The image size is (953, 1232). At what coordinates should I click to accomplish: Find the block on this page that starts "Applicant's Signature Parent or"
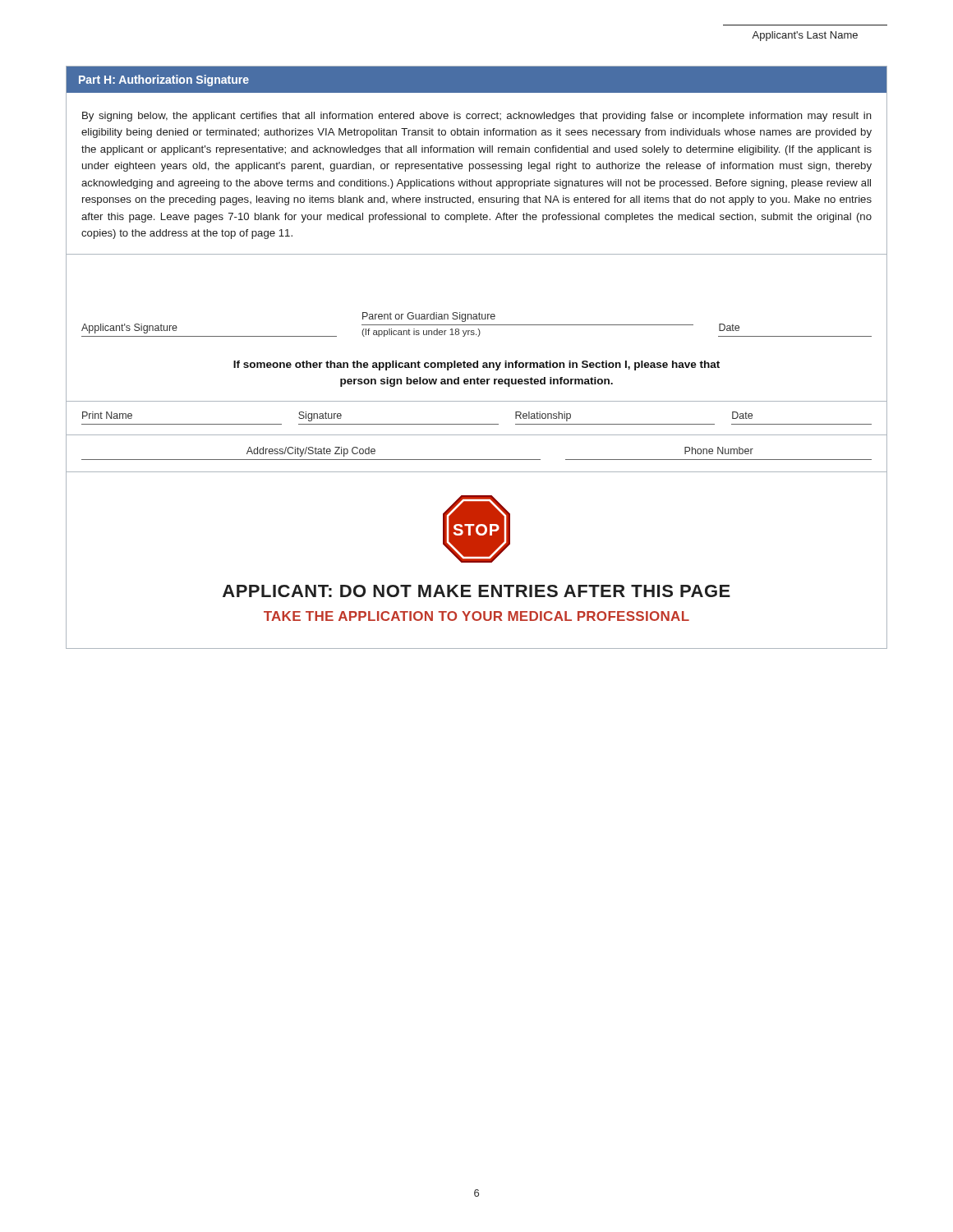click(476, 323)
